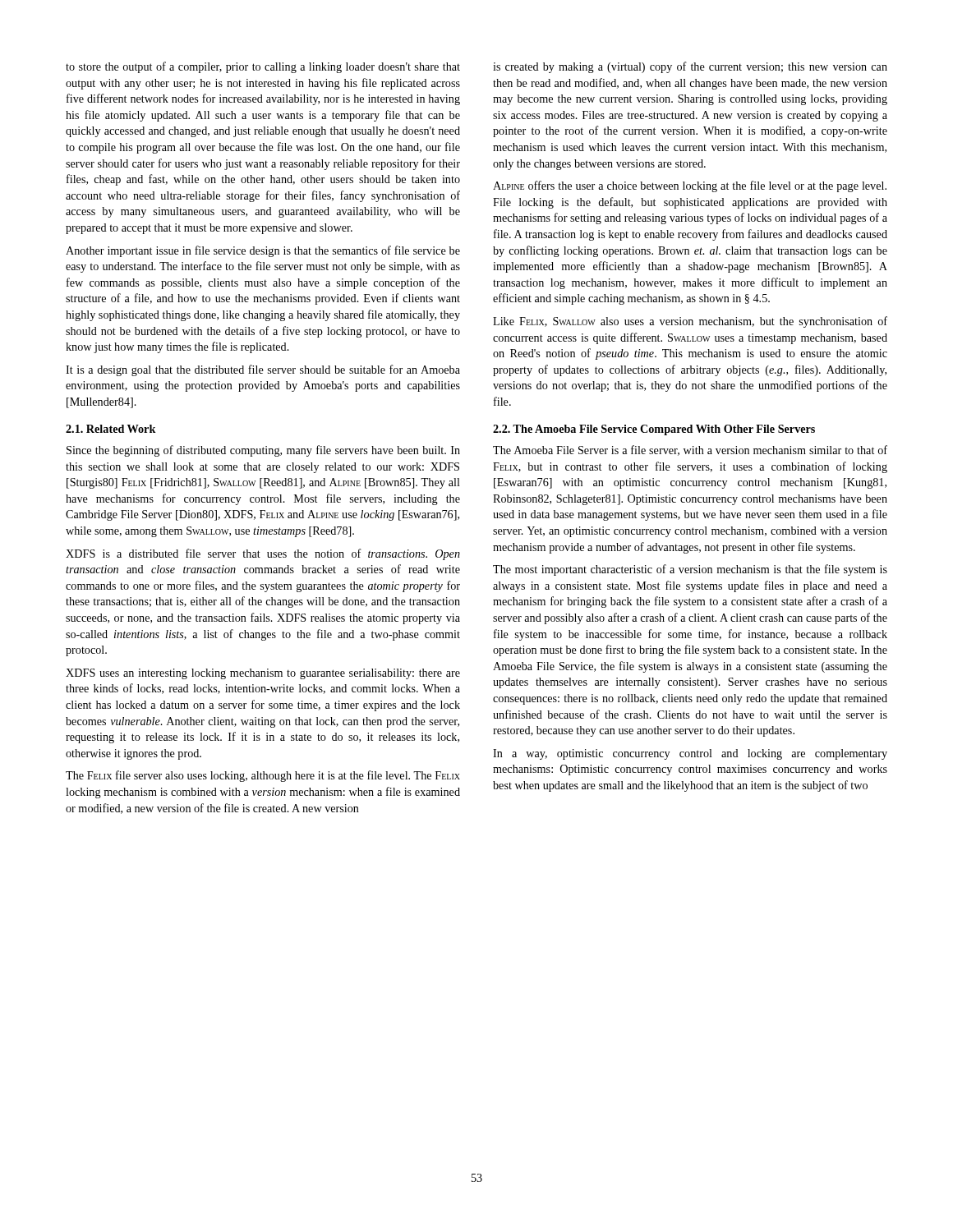The image size is (953, 1232).
Task: Find the region starting "It is a design"
Action: (x=263, y=386)
